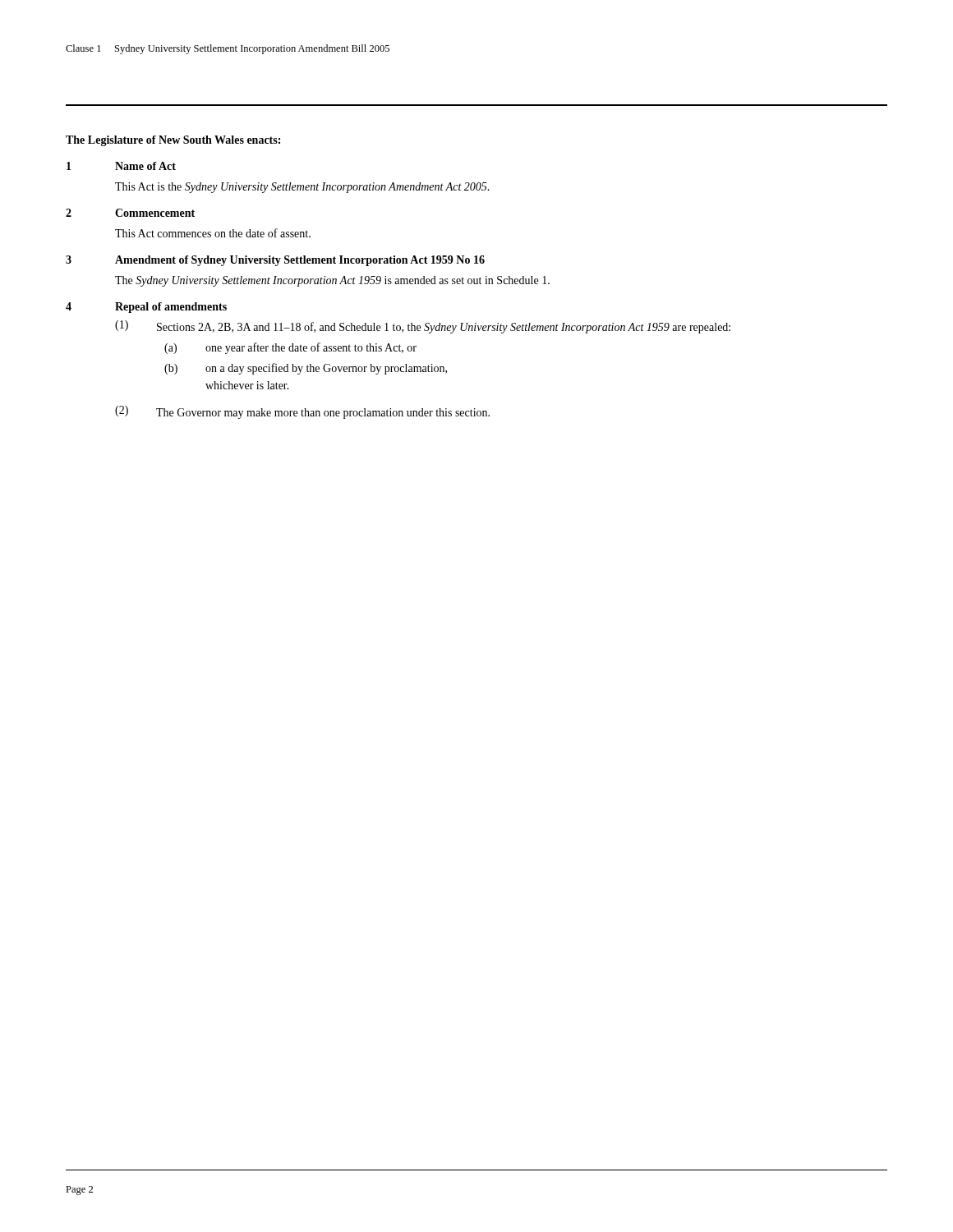Image resolution: width=953 pixels, height=1232 pixels.
Task: Point to the passage starting "1 Name of Act This"
Action: pyautogui.click(x=476, y=178)
